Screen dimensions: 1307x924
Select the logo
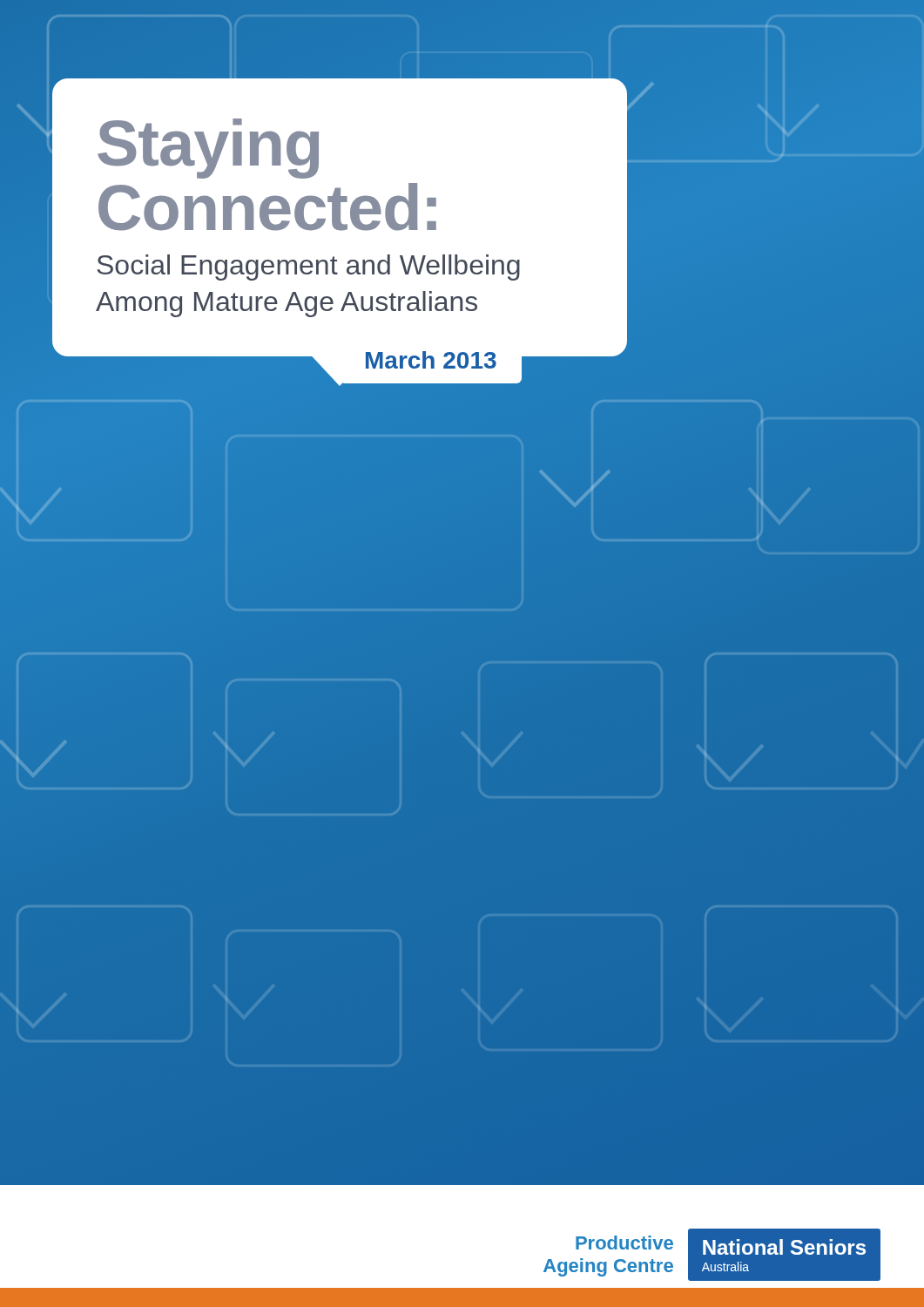pos(712,1255)
